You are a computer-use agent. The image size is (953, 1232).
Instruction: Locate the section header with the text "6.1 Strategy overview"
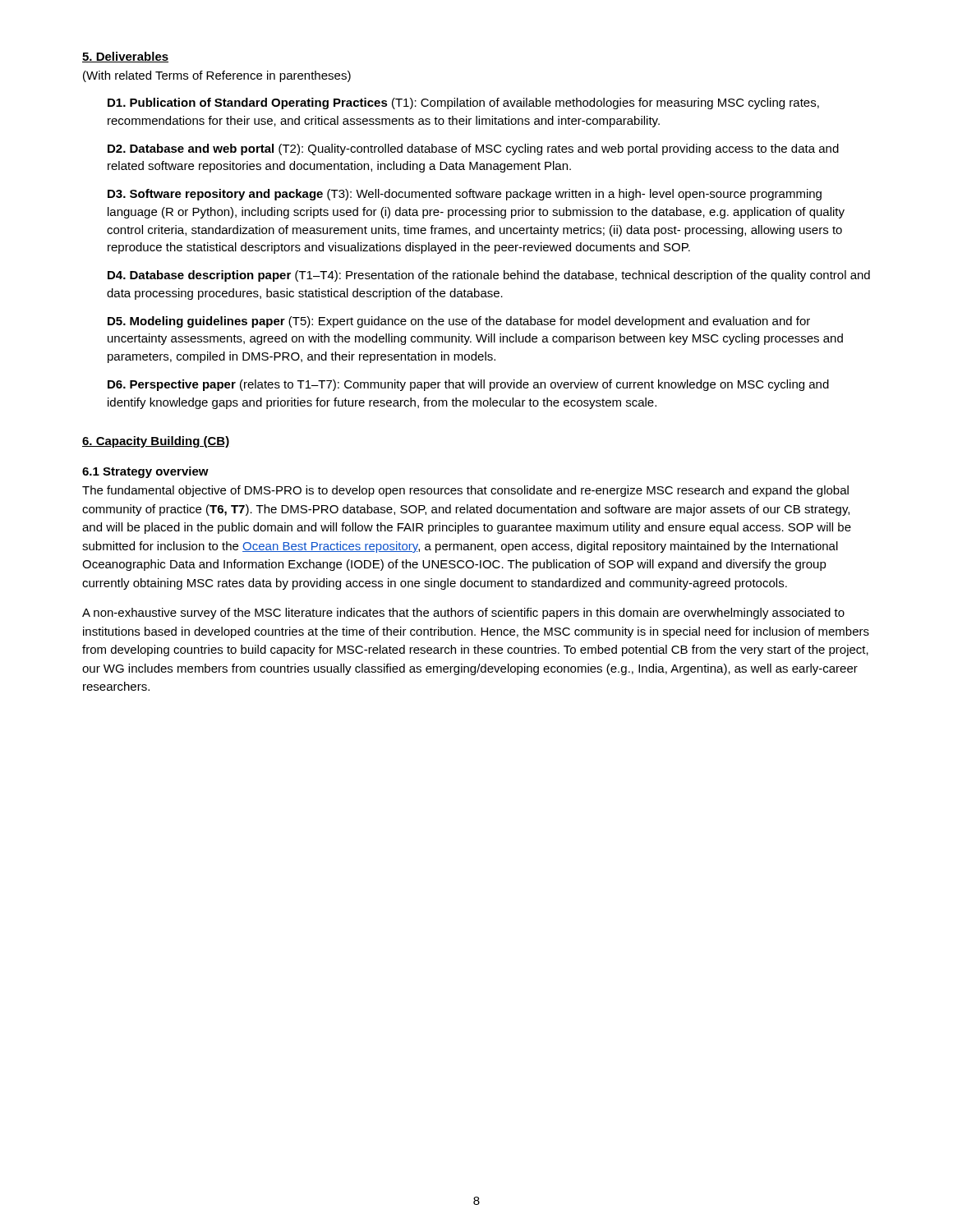145,471
